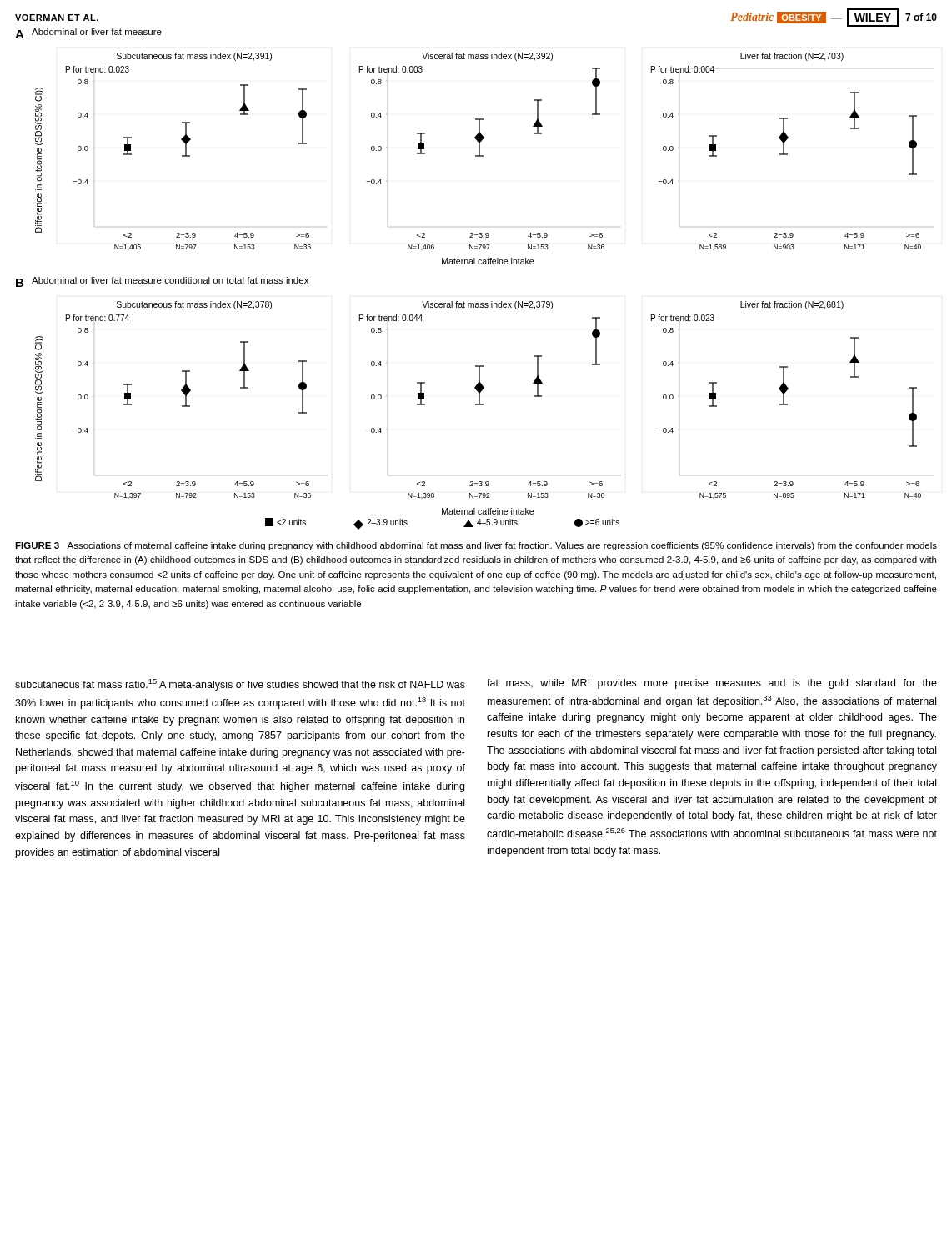Navigate to the passage starting "fat mass, while MRI provides more"
The height and width of the screenshot is (1251, 952).
click(712, 767)
